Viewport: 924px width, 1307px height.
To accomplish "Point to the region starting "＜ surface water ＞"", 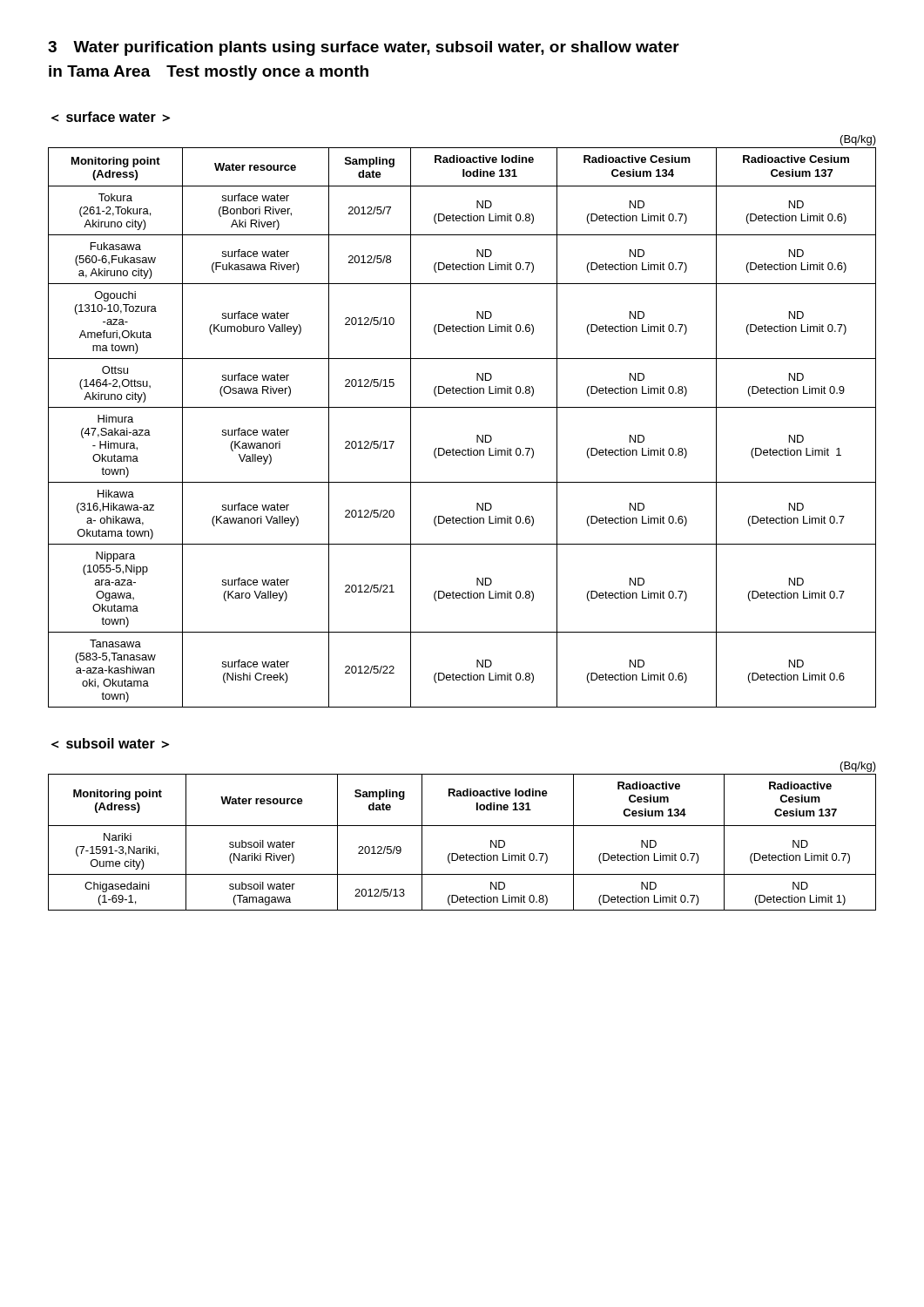I will tap(111, 117).
